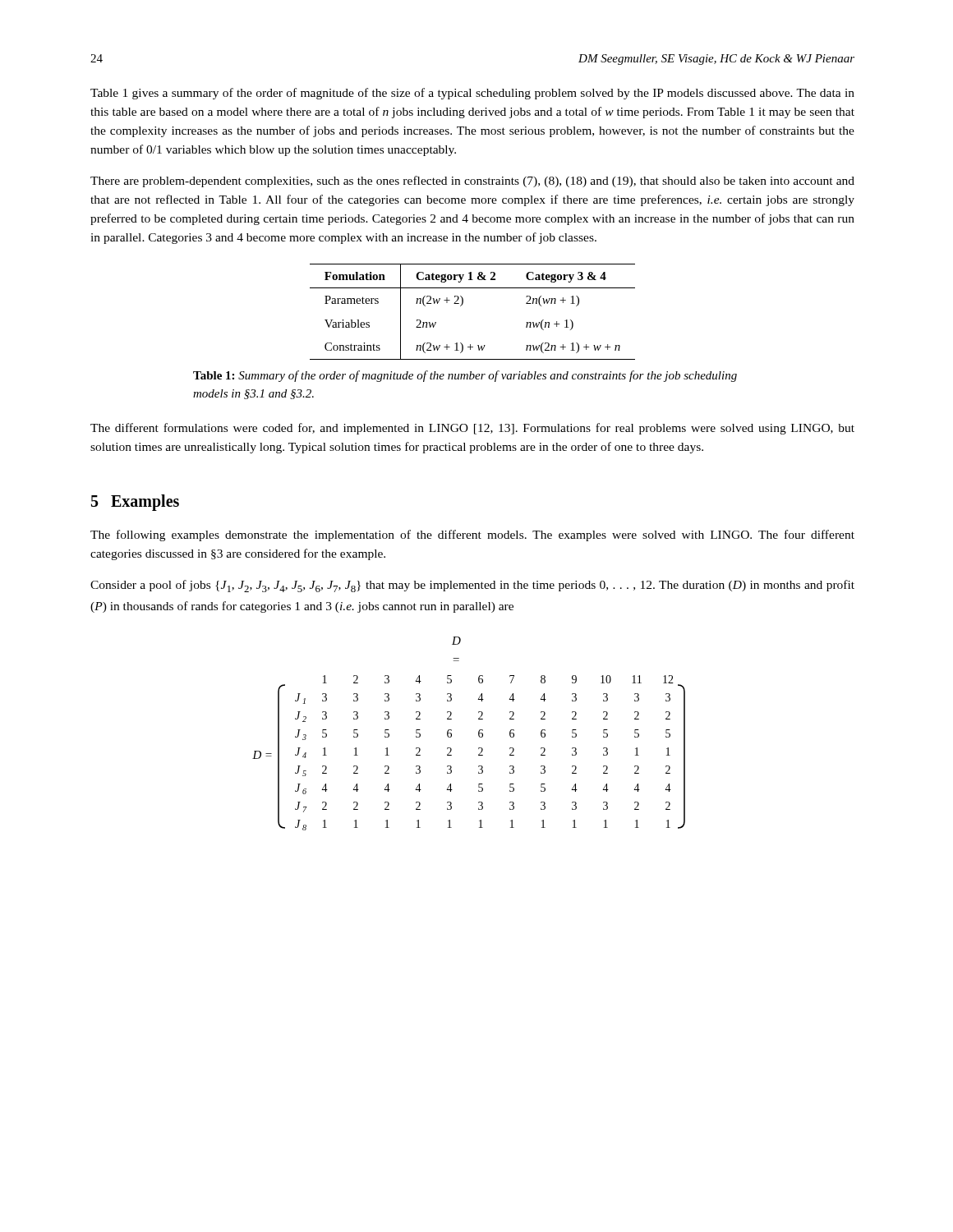Screen dimensions: 1232x953
Task: Locate the section header containing "5 Examples"
Action: [x=135, y=501]
